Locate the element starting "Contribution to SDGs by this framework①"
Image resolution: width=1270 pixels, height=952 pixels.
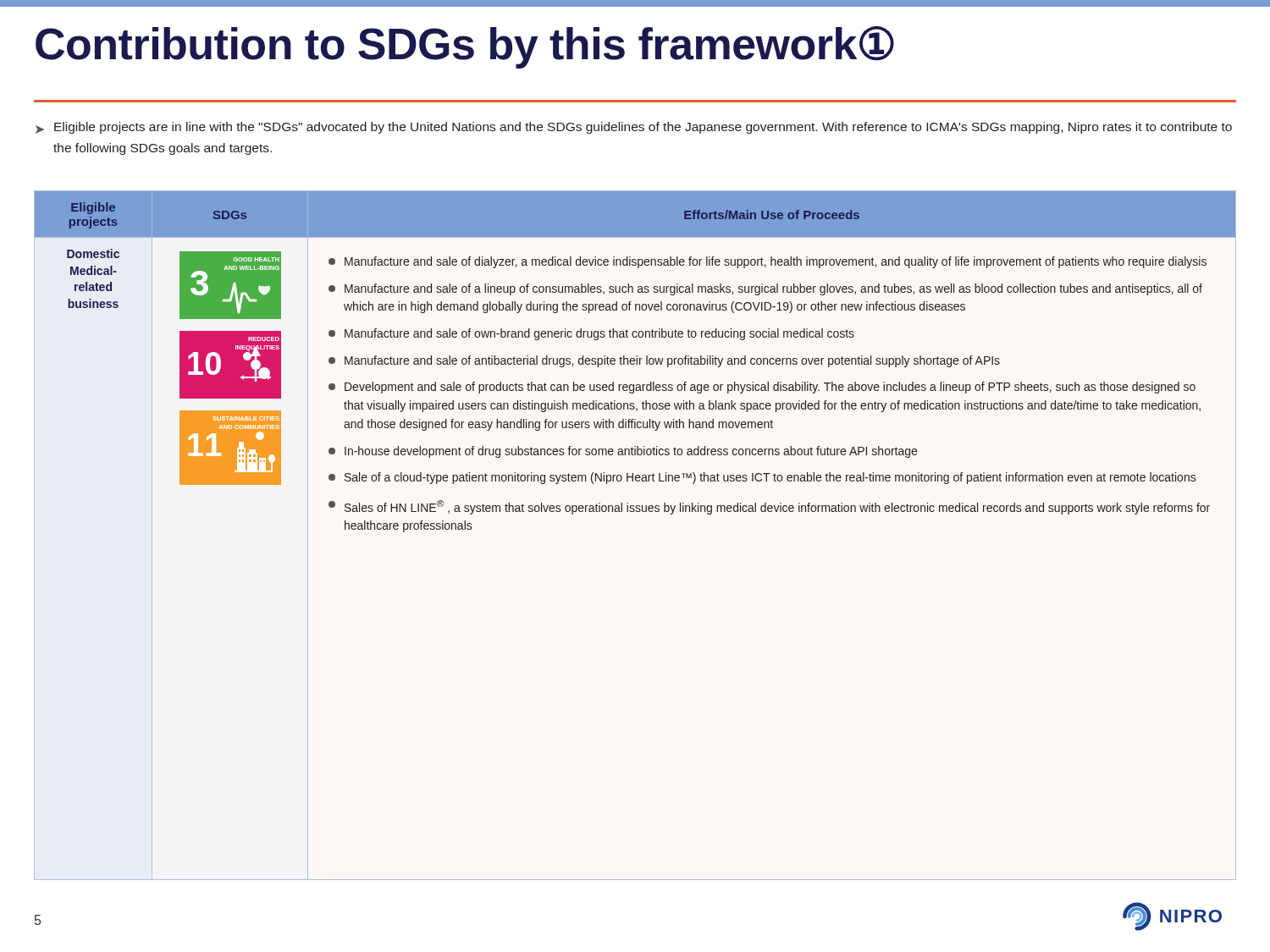tap(465, 44)
